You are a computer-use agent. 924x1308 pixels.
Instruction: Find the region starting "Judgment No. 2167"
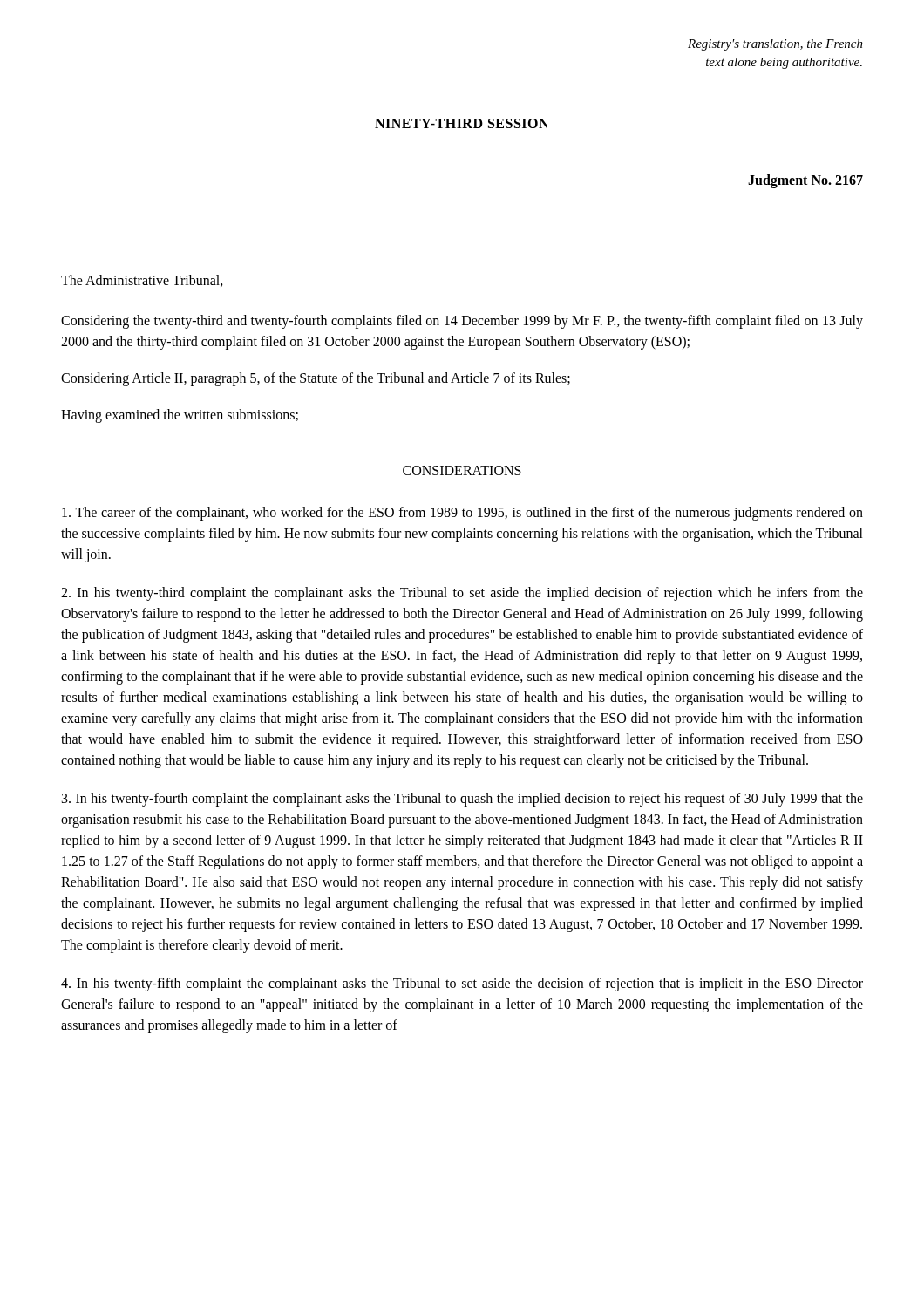pyautogui.click(x=805, y=180)
